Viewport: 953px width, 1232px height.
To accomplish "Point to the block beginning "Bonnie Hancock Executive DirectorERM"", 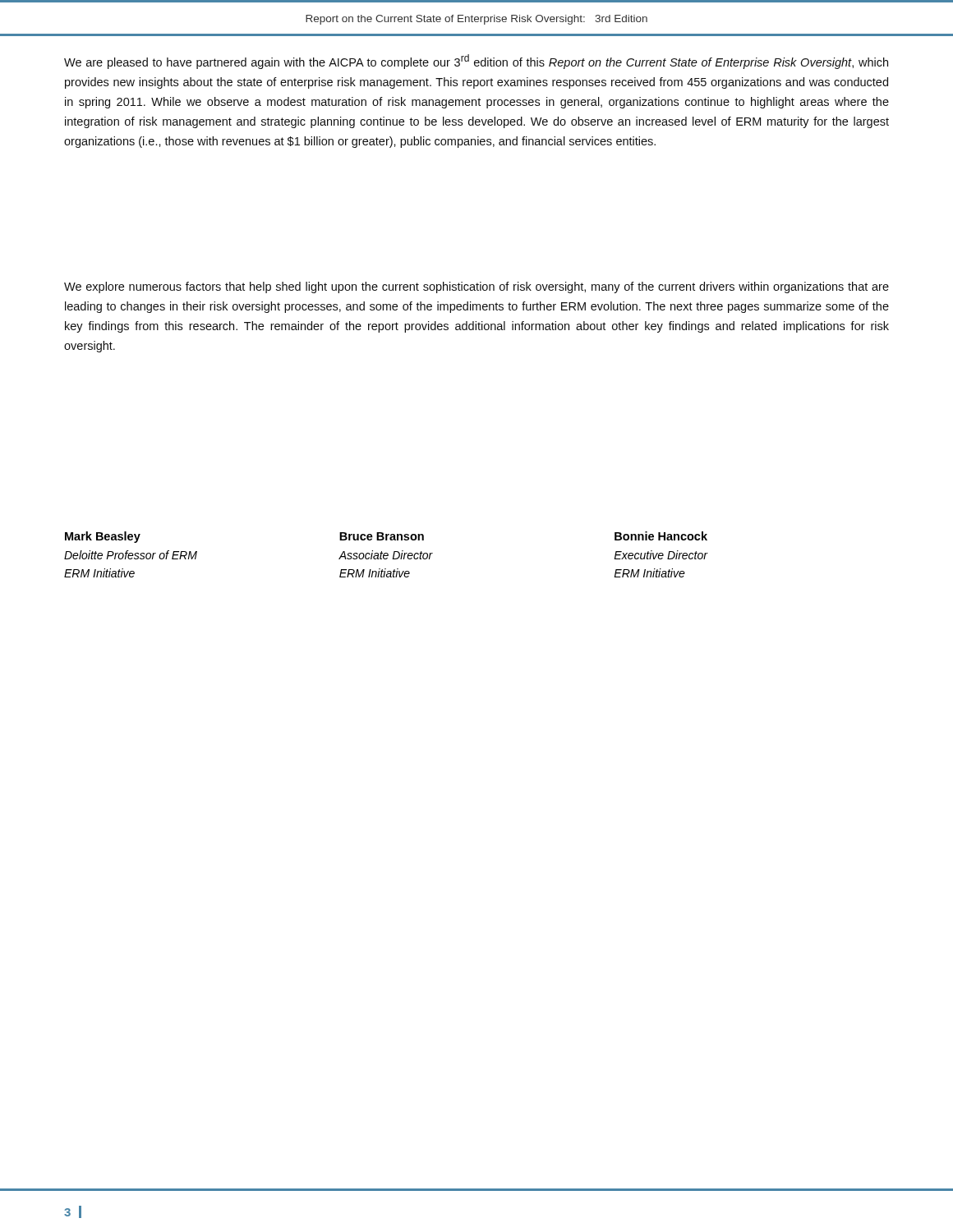I will [661, 536].
